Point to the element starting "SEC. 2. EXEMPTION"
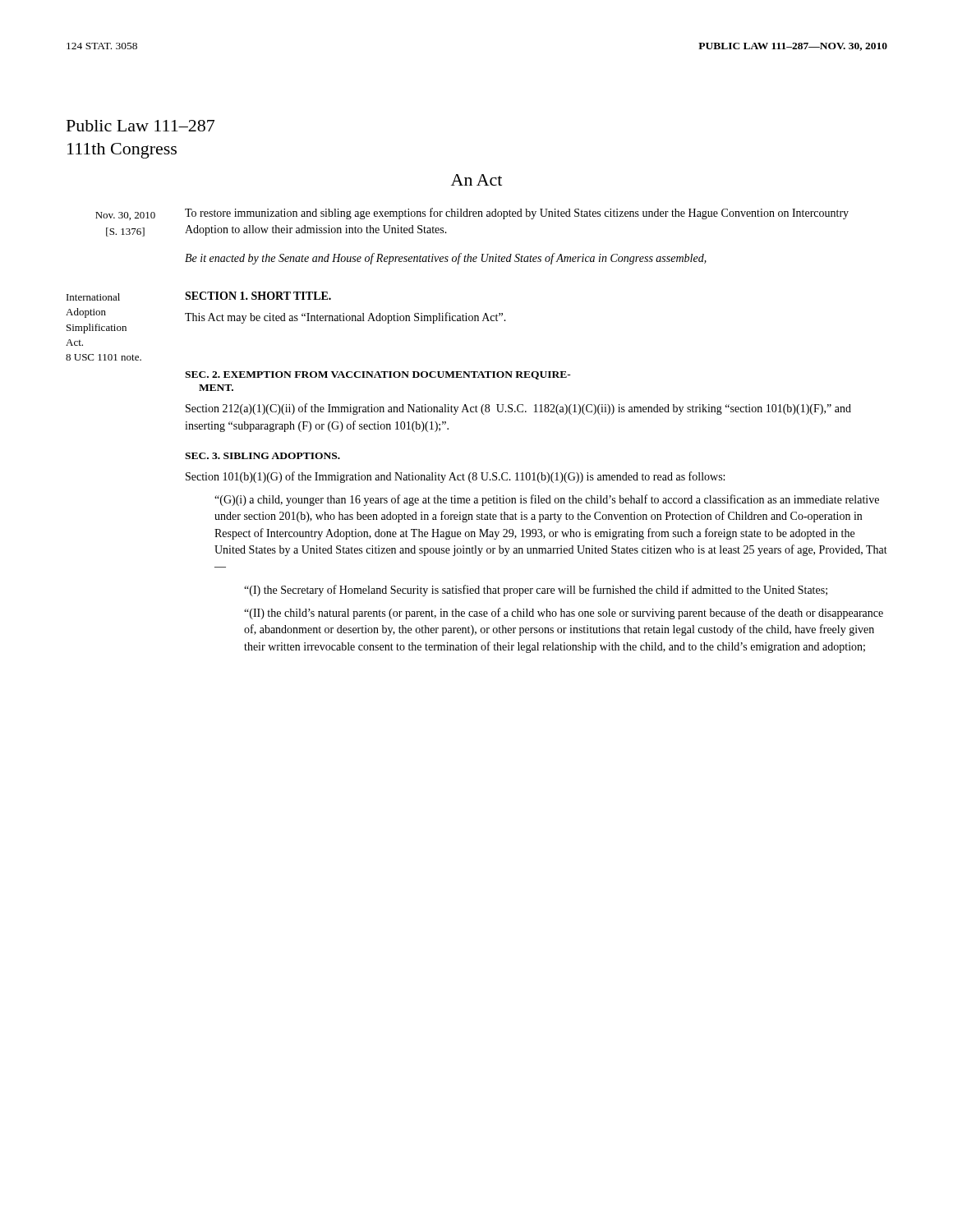This screenshot has height=1232, width=953. [x=378, y=381]
